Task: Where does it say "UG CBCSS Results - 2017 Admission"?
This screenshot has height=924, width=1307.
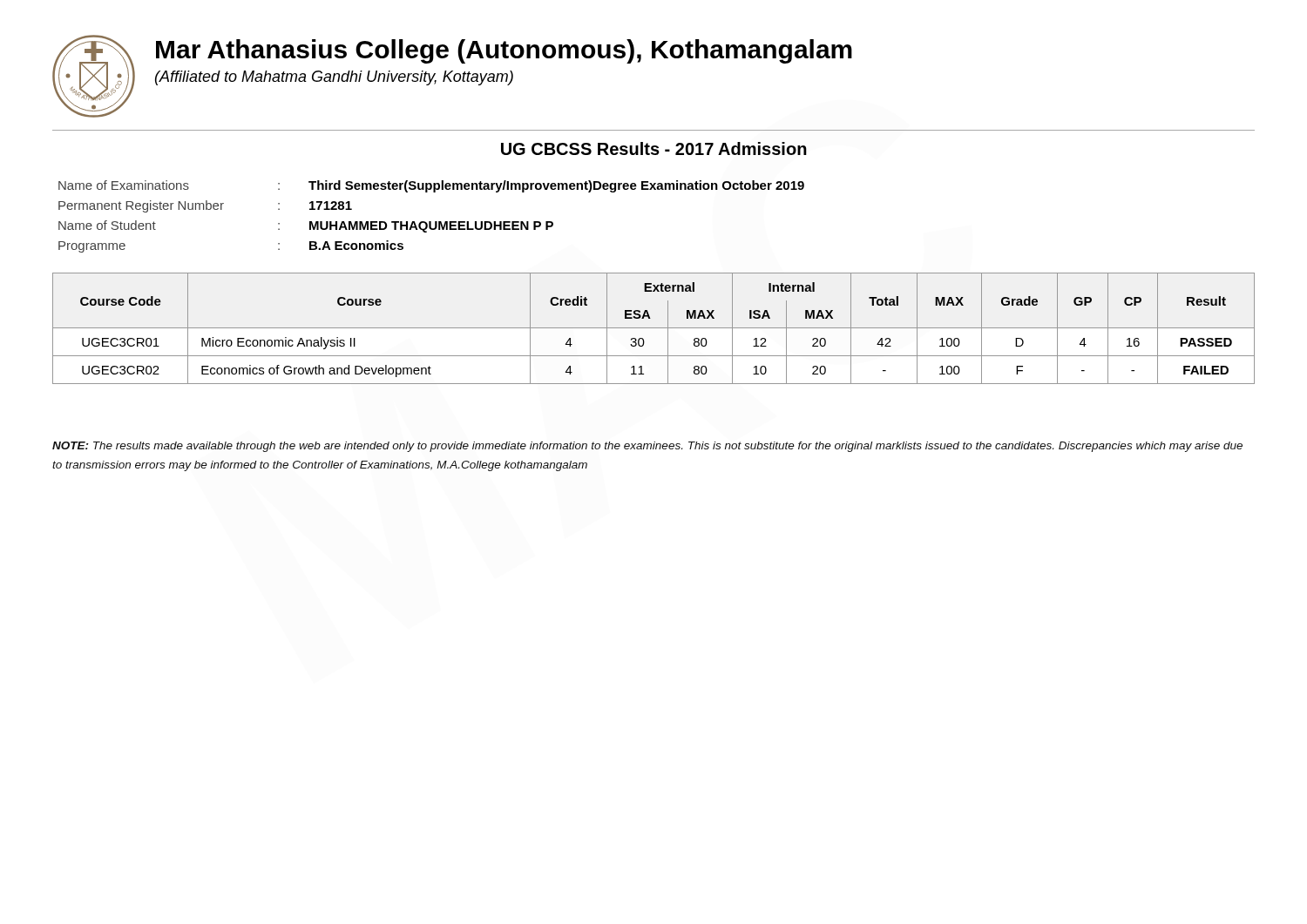Action: [654, 149]
